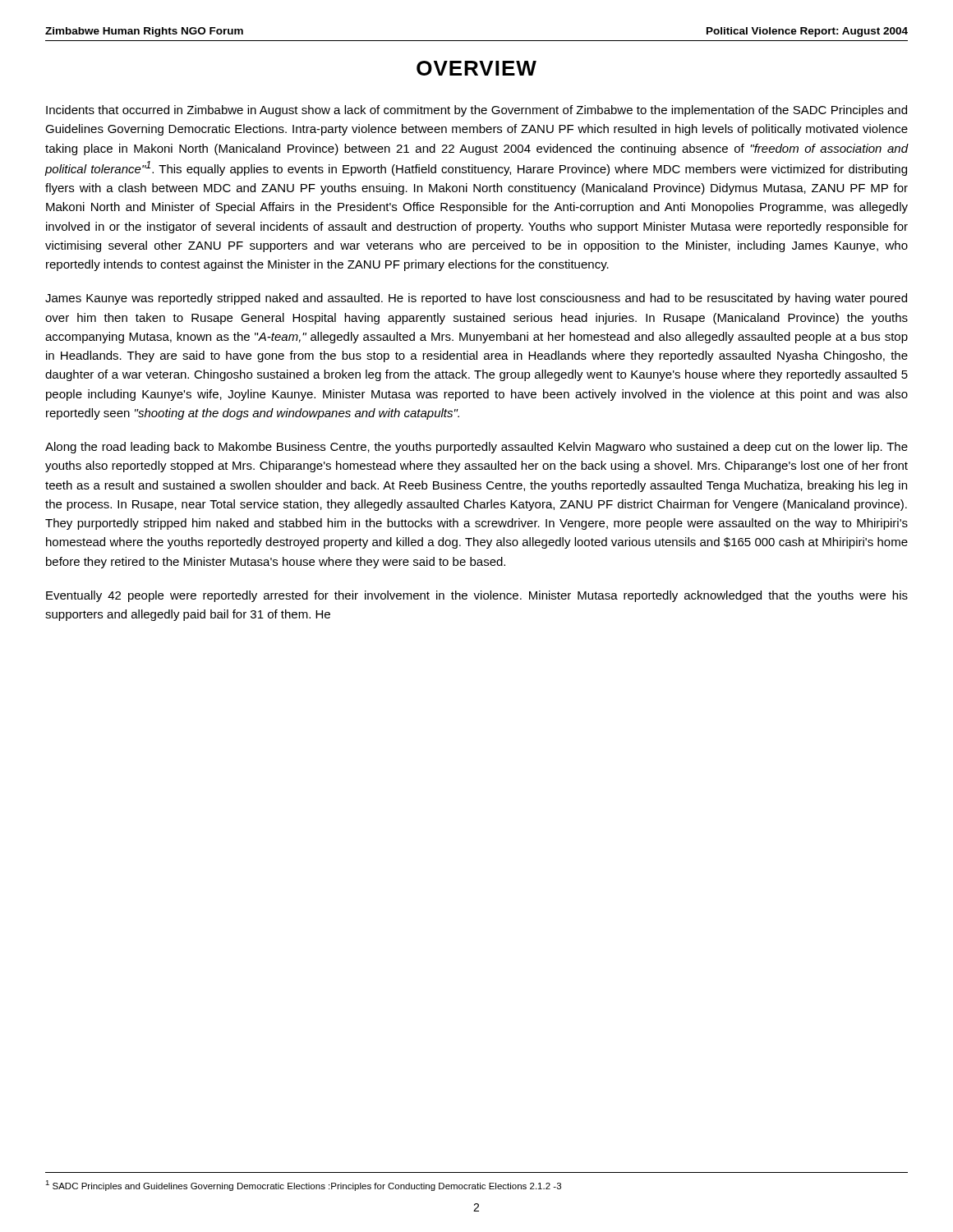Find the text block that says "Incidents that occurred in Zimbabwe in August"
Image resolution: width=953 pixels, height=1232 pixels.
click(x=476, y=187)
